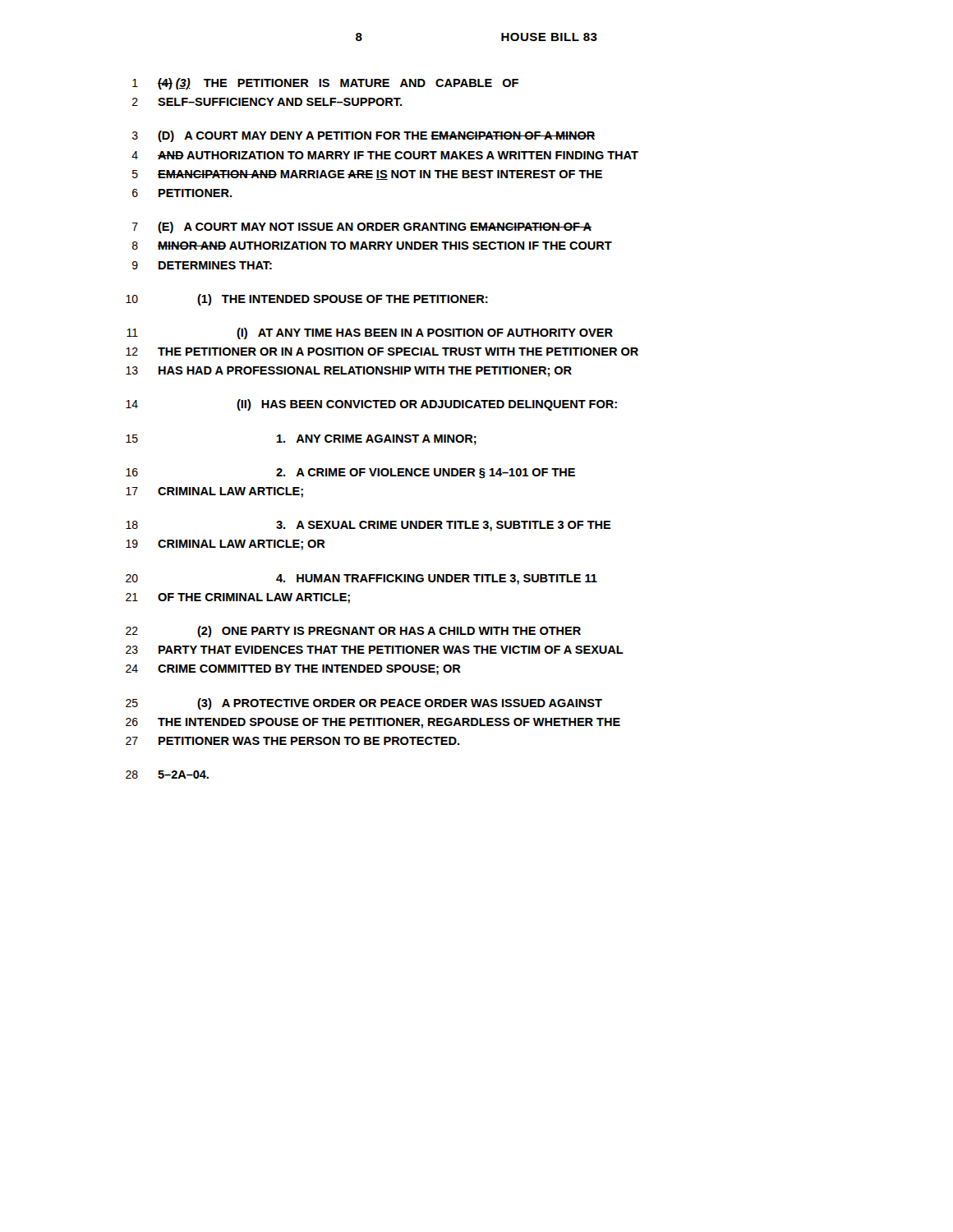Locate the block of text that opens with "16 2. A CRIME OF VIOLENCE"
The height and width of the screenshot is (1232, 953).
tap(493, 482)
